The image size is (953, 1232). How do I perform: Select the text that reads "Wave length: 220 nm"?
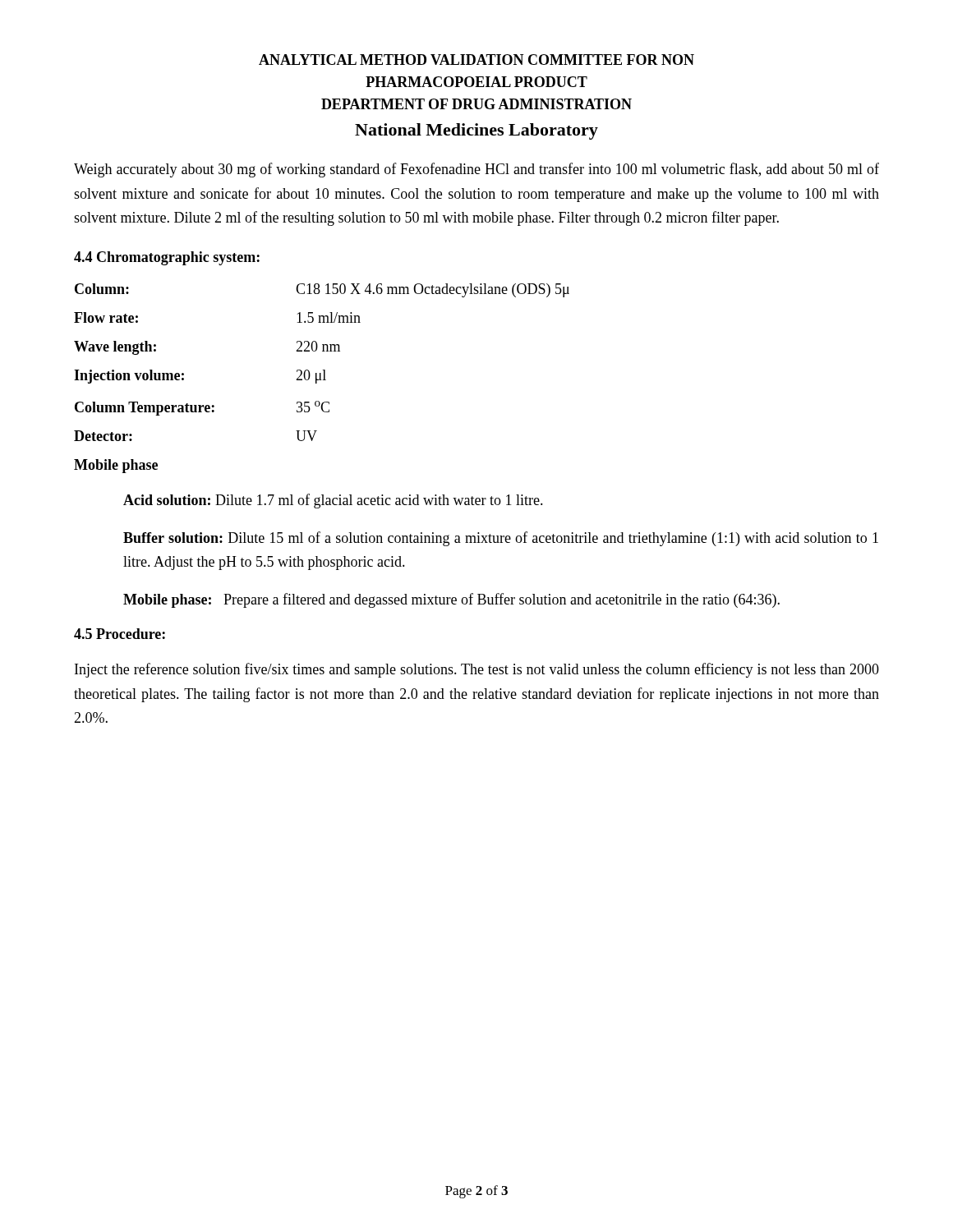coord(115,348)
